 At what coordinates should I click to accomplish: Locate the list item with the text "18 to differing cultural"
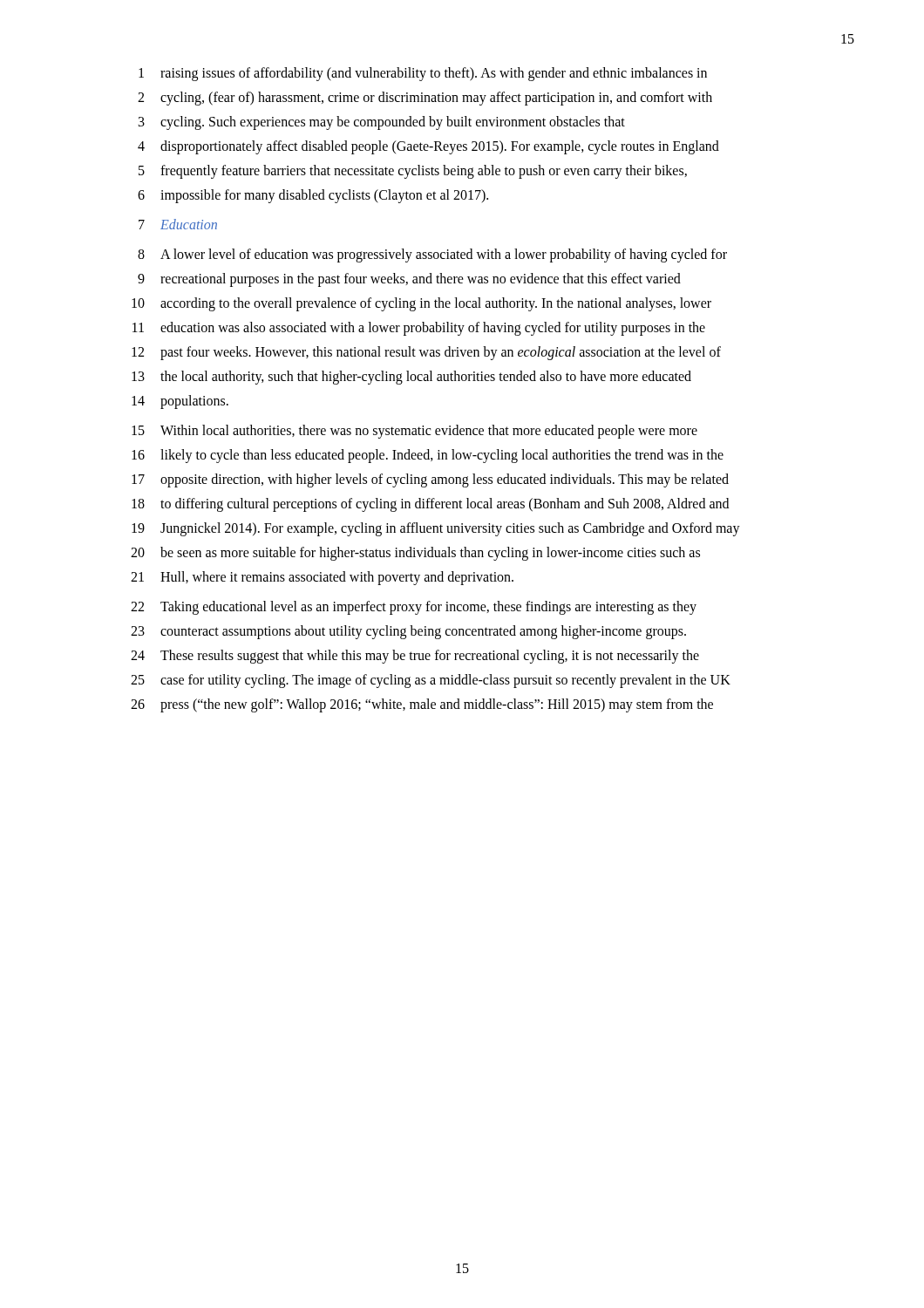click(484, 504)
